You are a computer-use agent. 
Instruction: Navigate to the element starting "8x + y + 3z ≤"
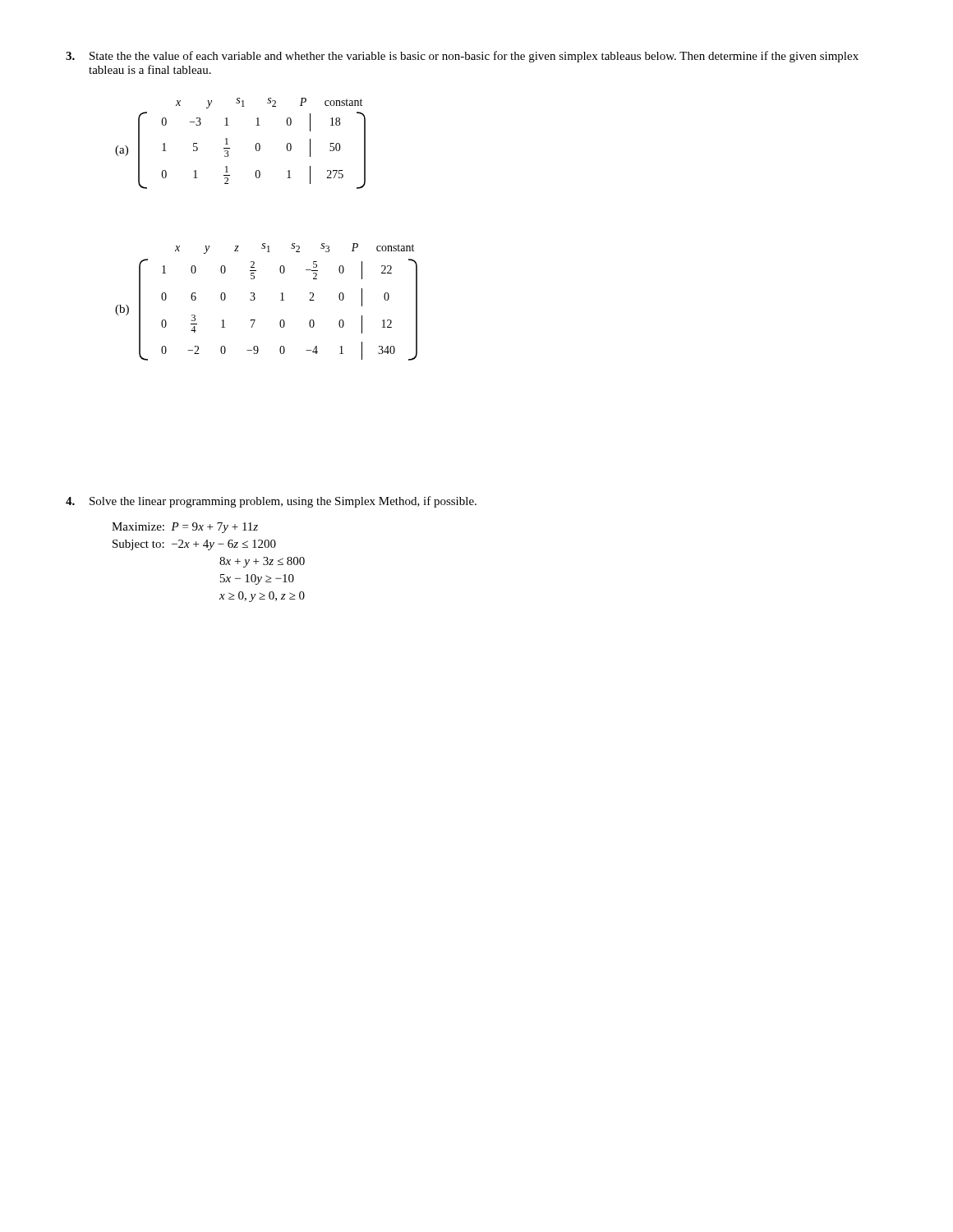click(x=262, y=561)
